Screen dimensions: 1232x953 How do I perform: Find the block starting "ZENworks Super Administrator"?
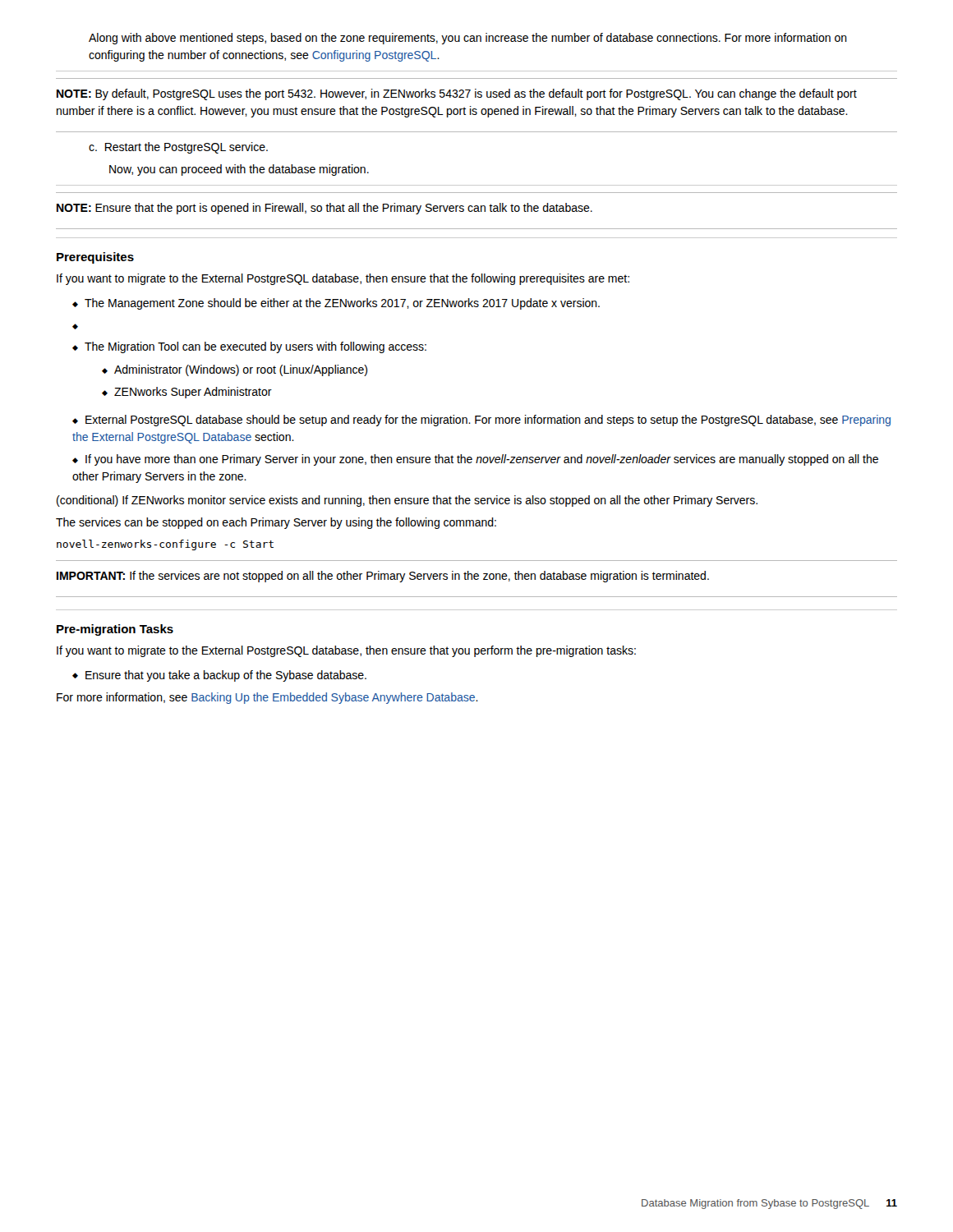click(x=193, y=392)
